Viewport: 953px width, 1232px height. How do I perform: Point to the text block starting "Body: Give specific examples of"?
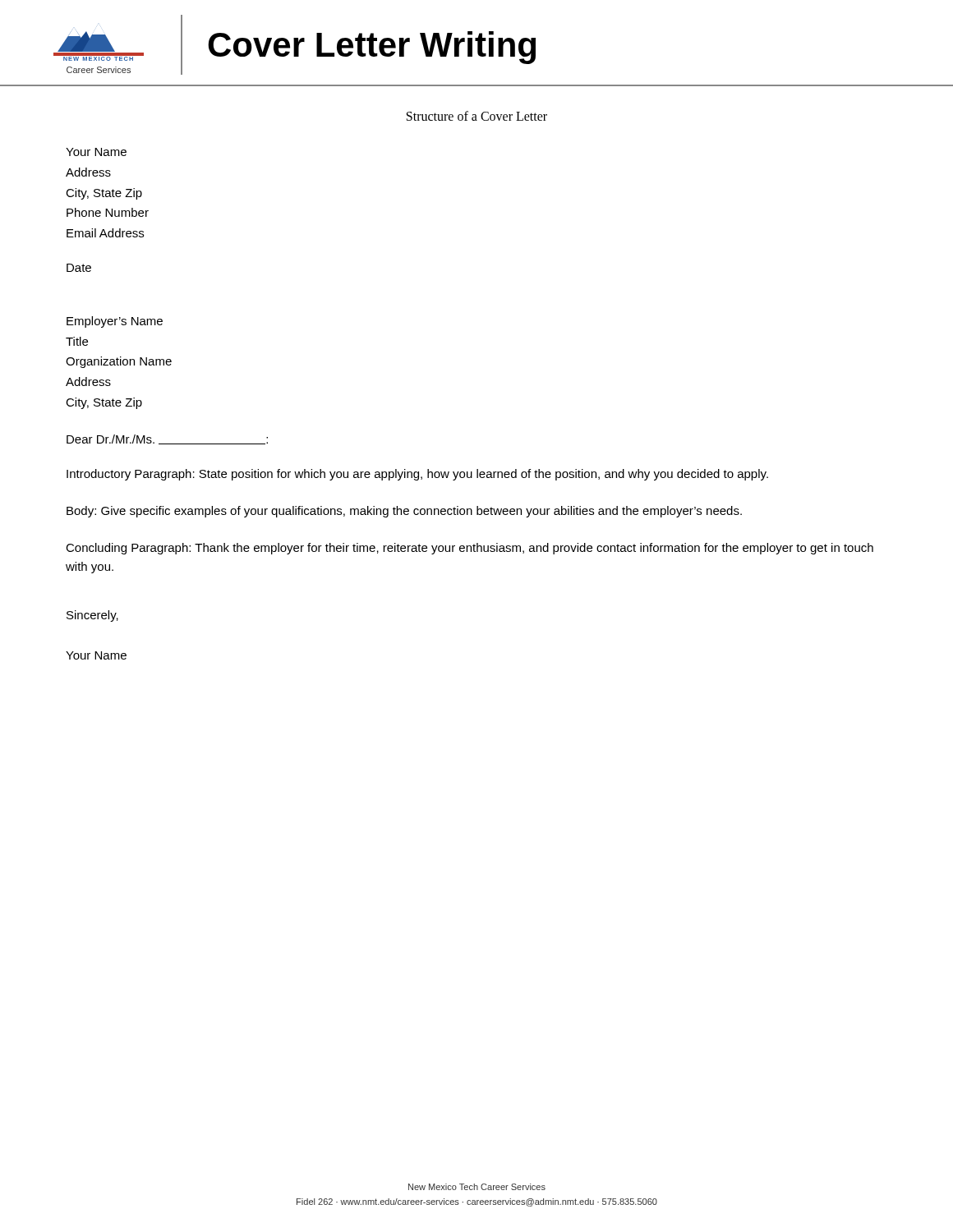point(404,510)
